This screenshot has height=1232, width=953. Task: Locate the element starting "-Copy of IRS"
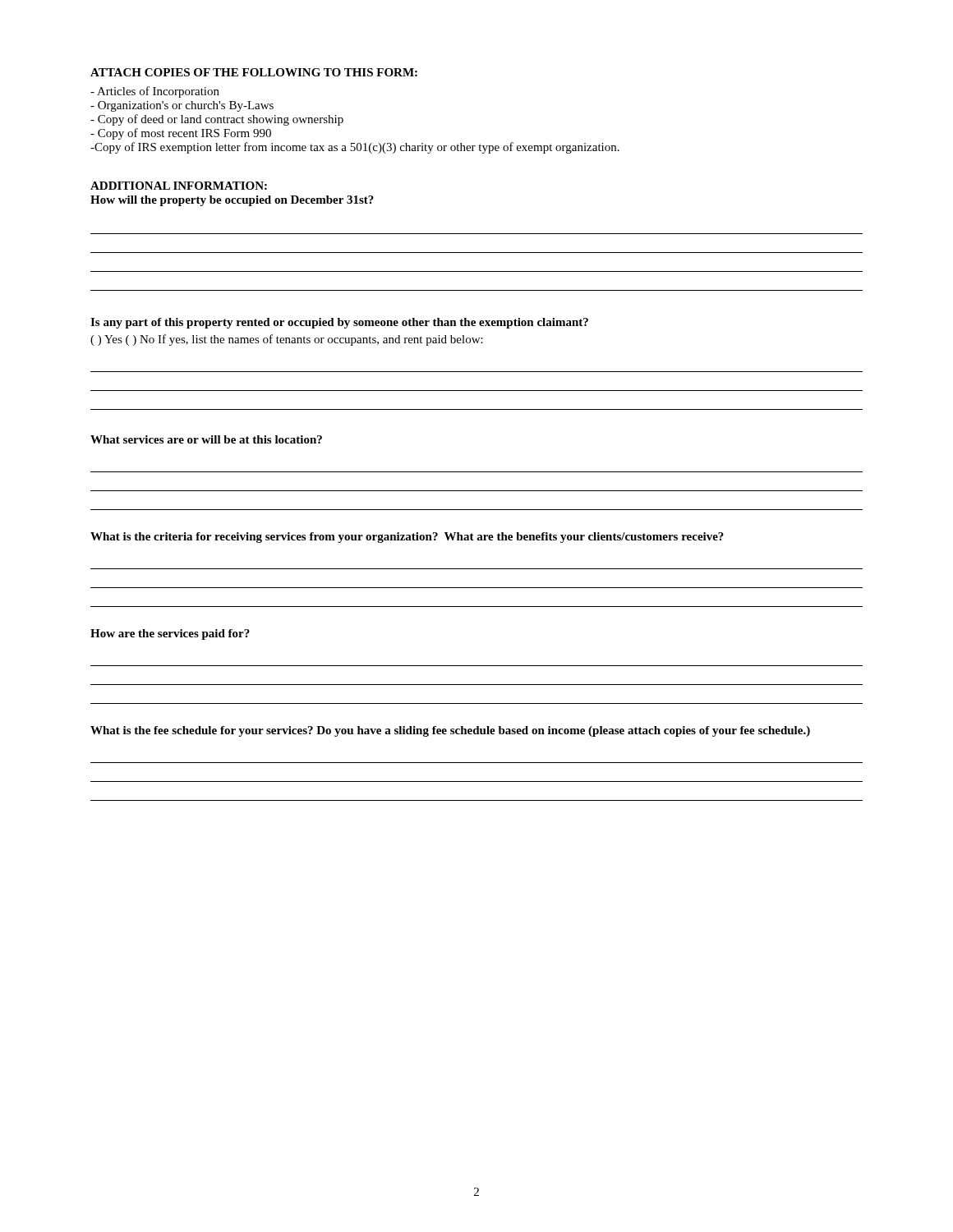(355, 147)
